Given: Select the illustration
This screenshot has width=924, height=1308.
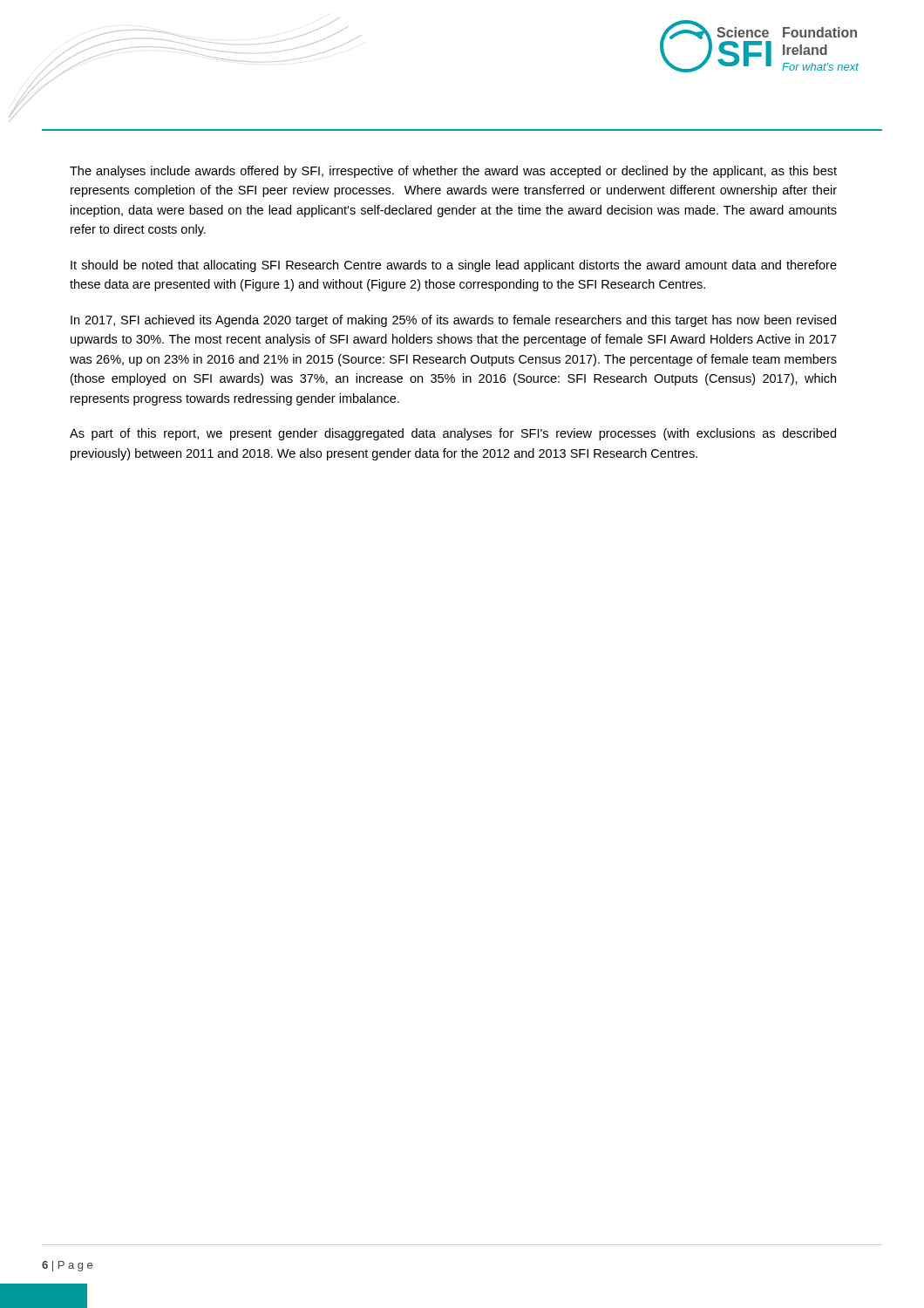Looking at the screenshot, I should [x=183, y=61].
